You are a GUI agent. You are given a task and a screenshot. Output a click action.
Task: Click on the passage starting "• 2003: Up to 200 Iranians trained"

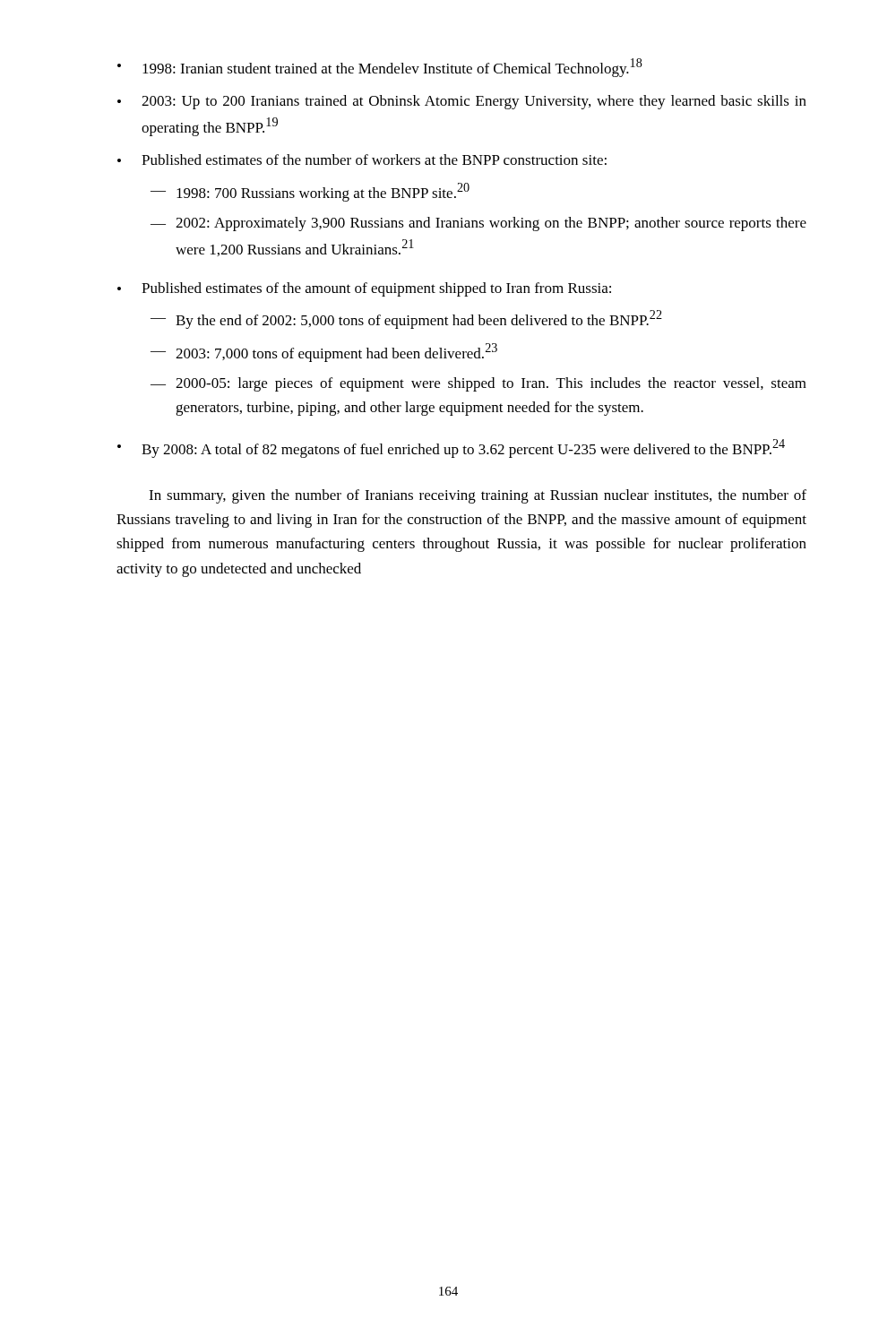click(461, 115)
